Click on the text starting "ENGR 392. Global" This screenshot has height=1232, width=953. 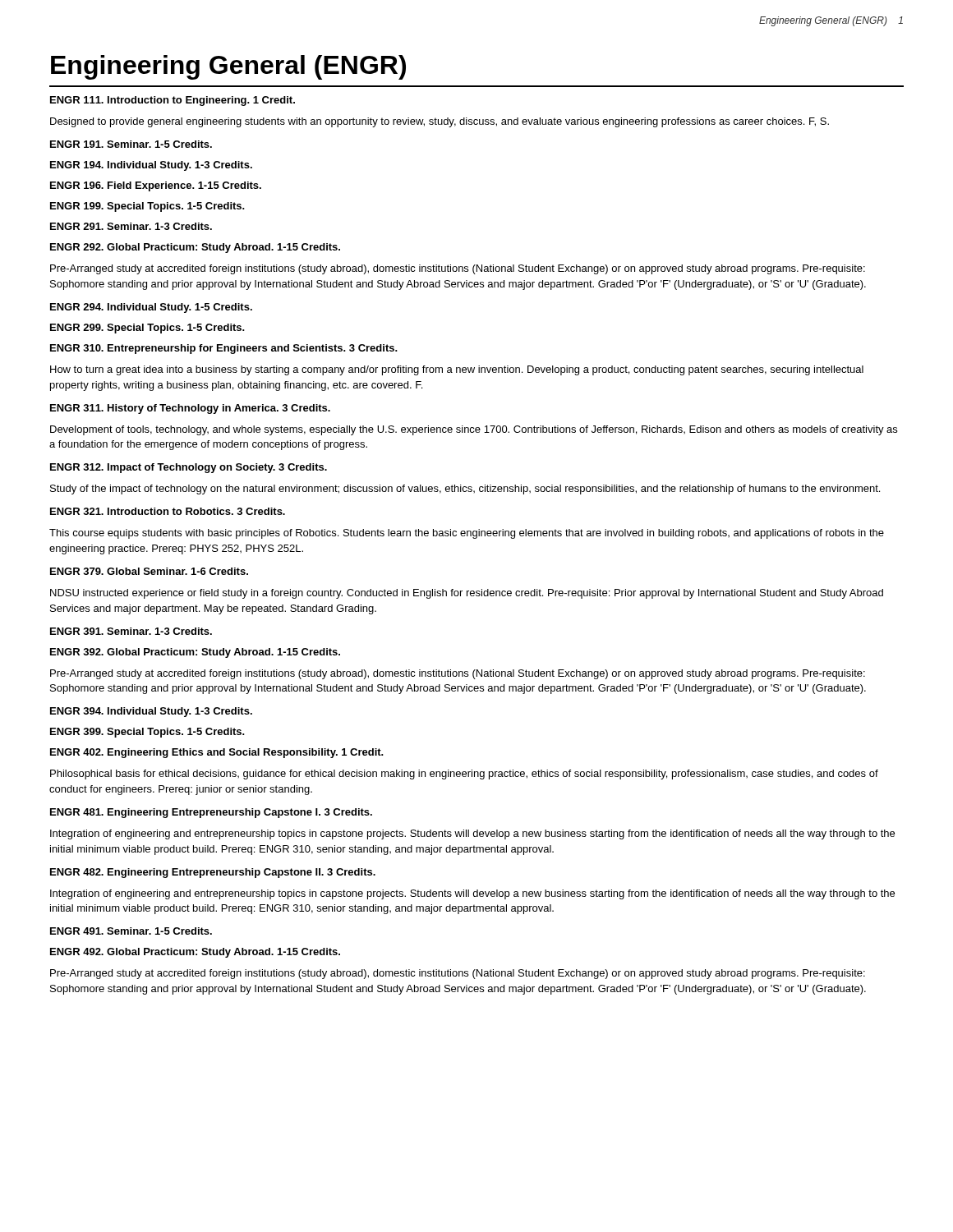[x=195, y=653]
